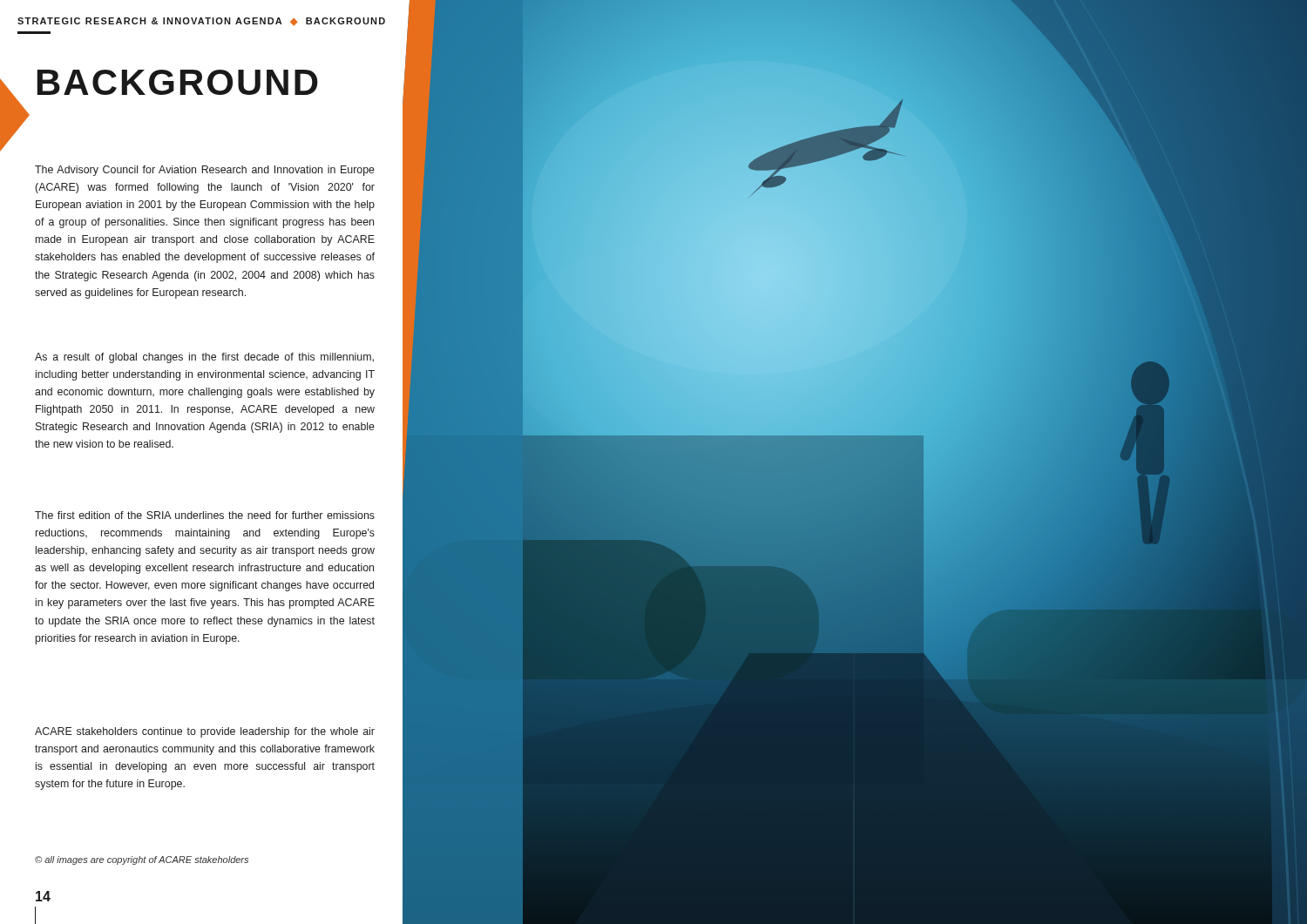
Task: Find the footnote with the text "© all images are copyright"
Action: click(x=142, y=860)
